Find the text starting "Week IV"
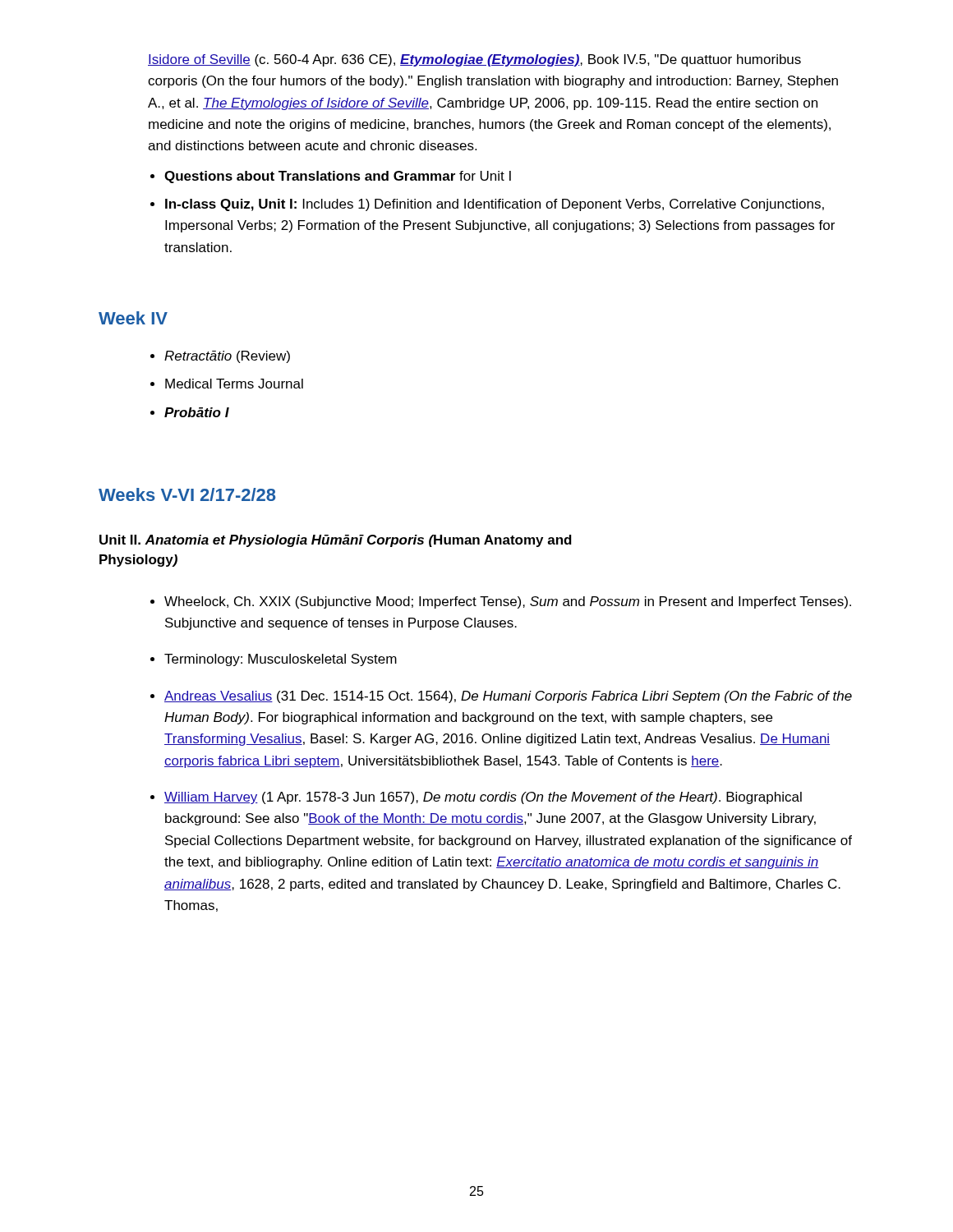Viewport: 953px width, 1232px height. [x=133, y=318]
